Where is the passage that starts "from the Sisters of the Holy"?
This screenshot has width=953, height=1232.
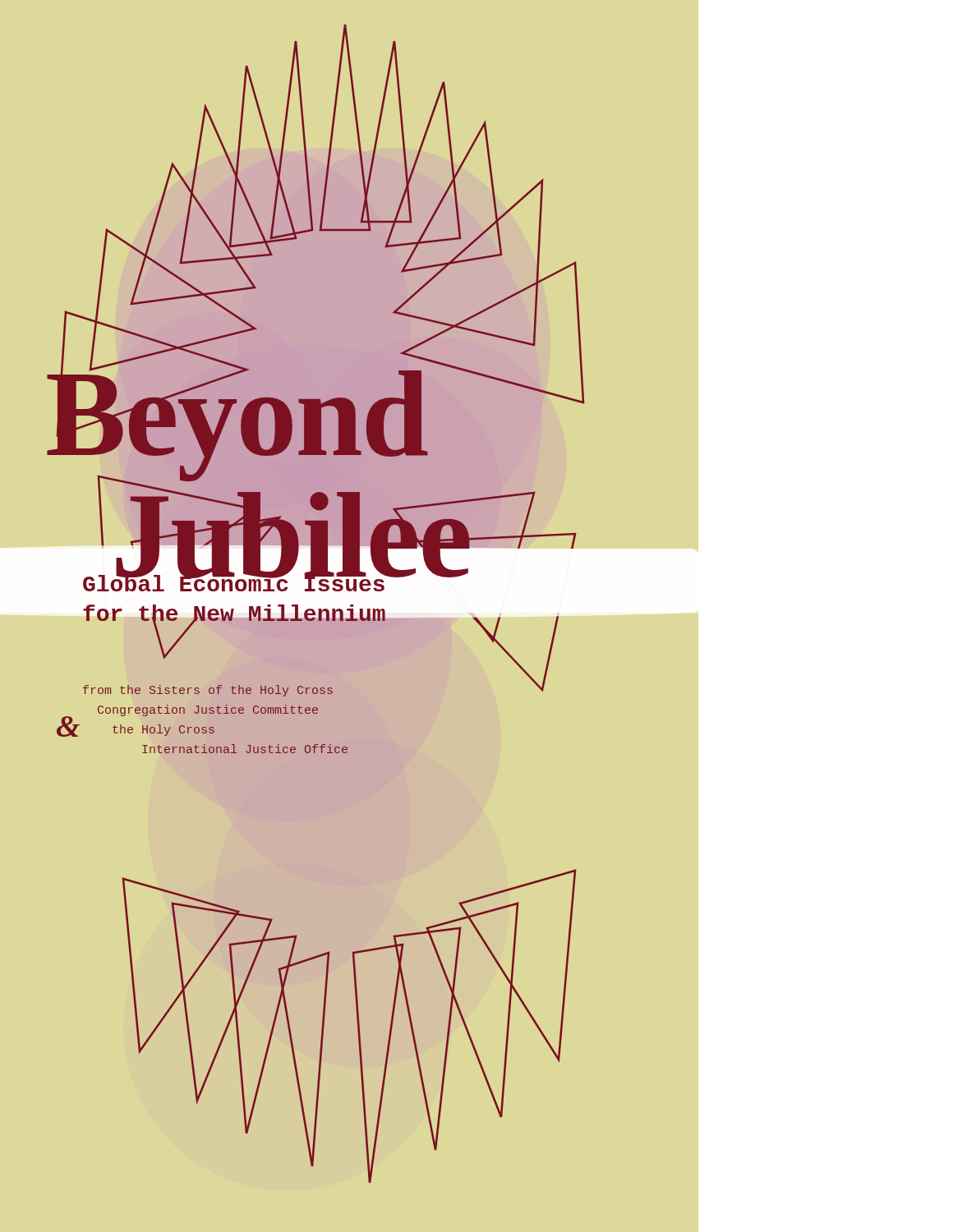(x=279, y=721)
